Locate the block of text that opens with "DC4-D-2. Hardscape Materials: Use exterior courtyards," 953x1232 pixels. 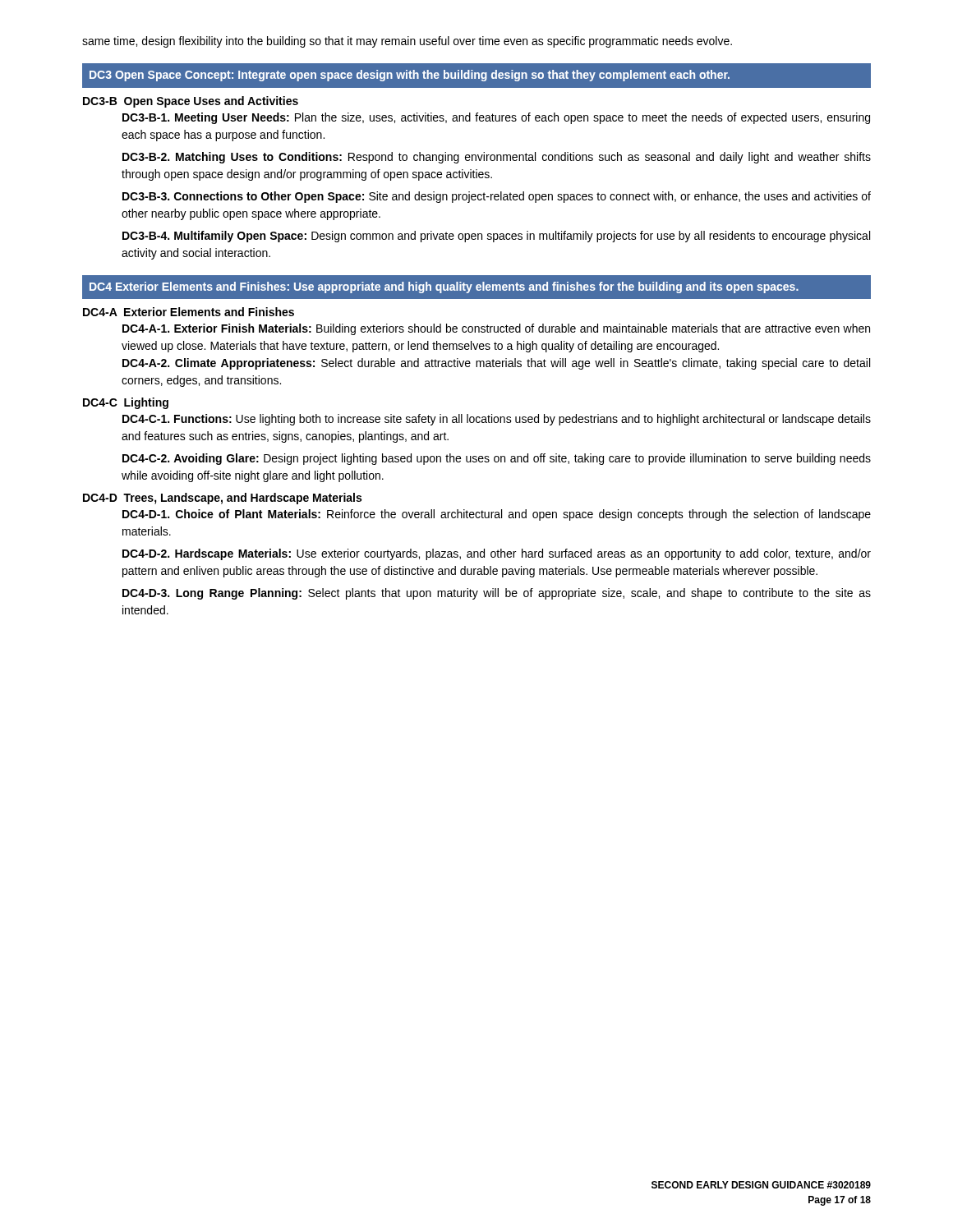coord(496,562)
